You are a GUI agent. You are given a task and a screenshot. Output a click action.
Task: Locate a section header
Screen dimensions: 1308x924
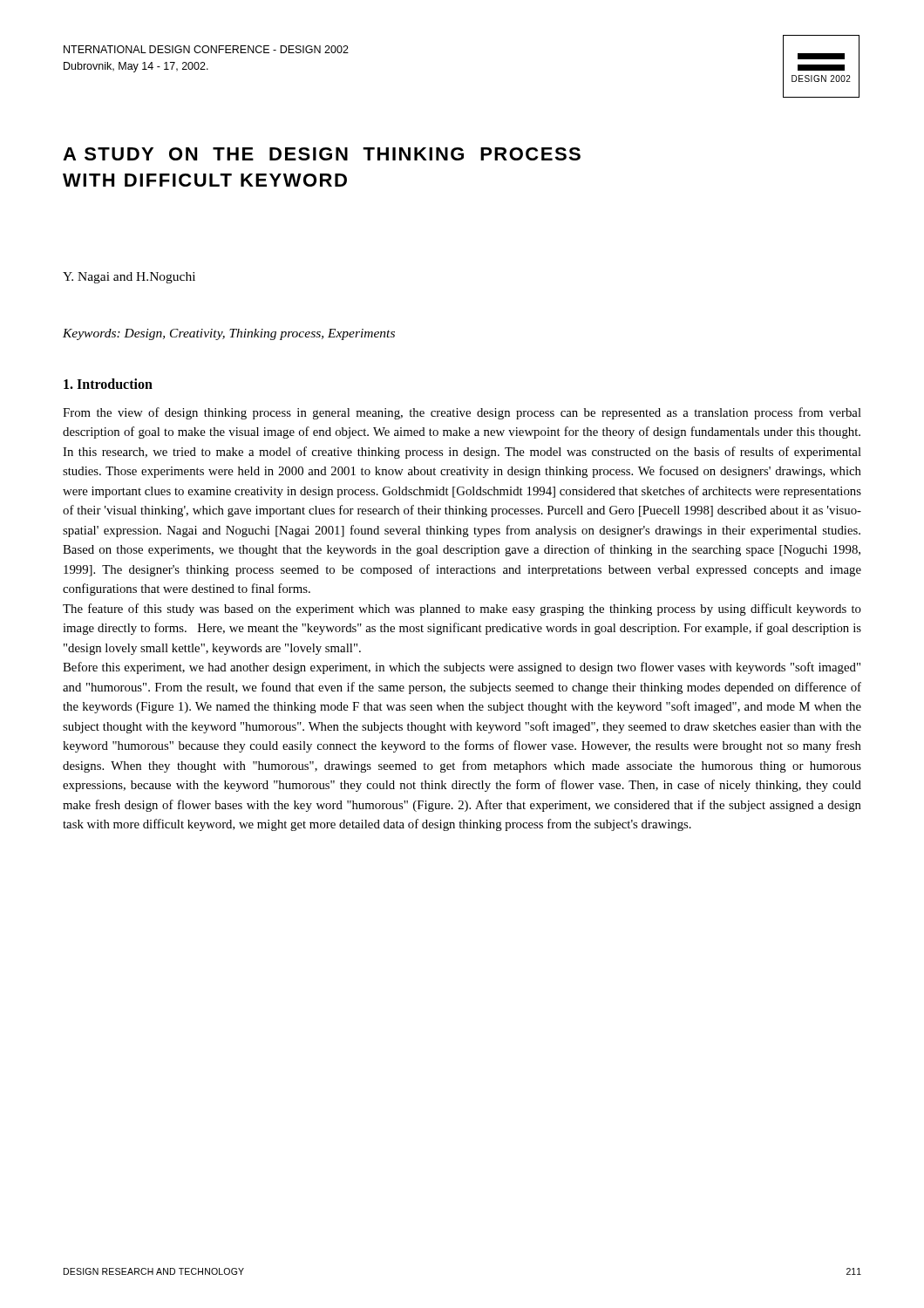click(108, 384)
